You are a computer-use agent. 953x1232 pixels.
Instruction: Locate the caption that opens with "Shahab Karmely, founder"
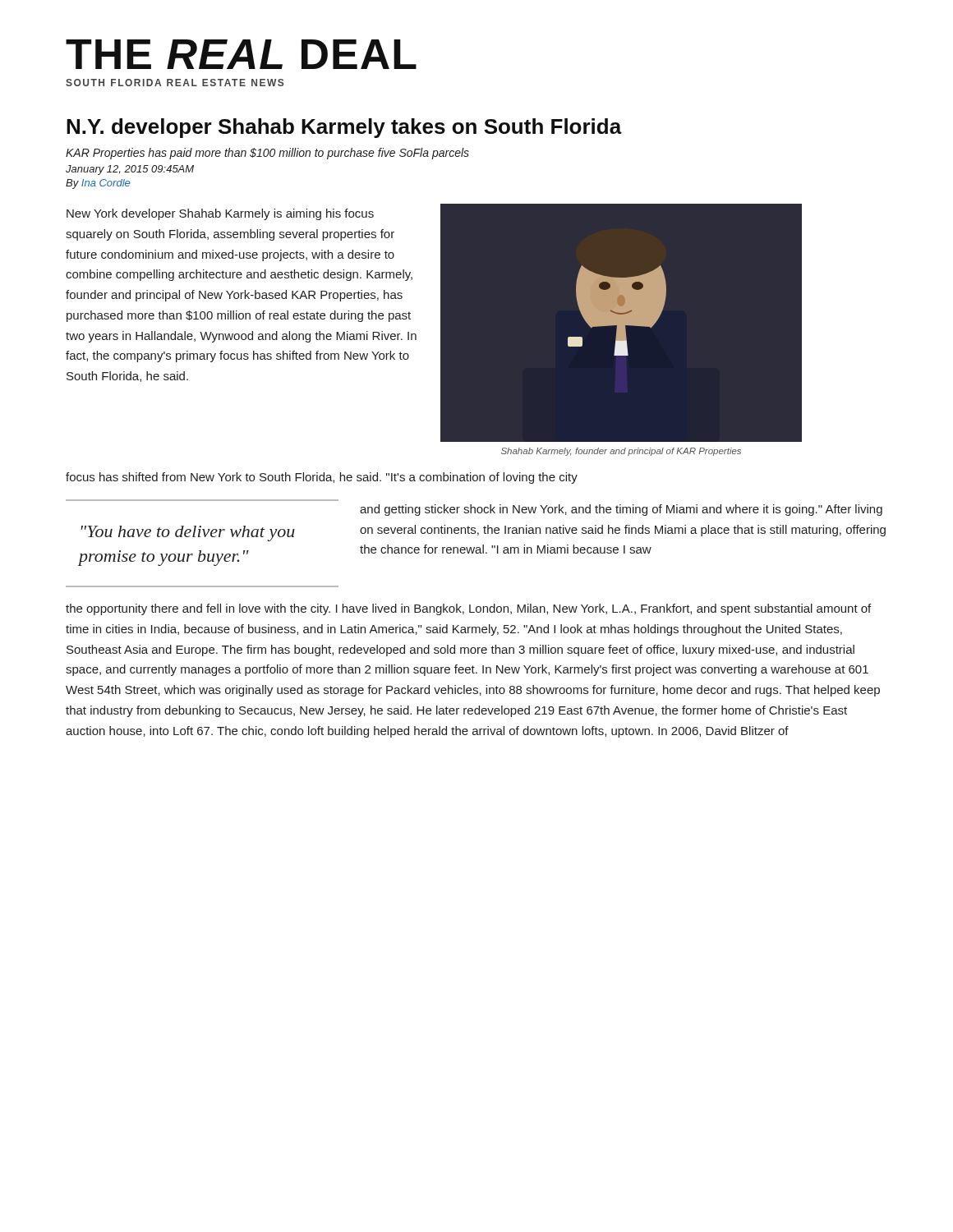coord(621,451)
